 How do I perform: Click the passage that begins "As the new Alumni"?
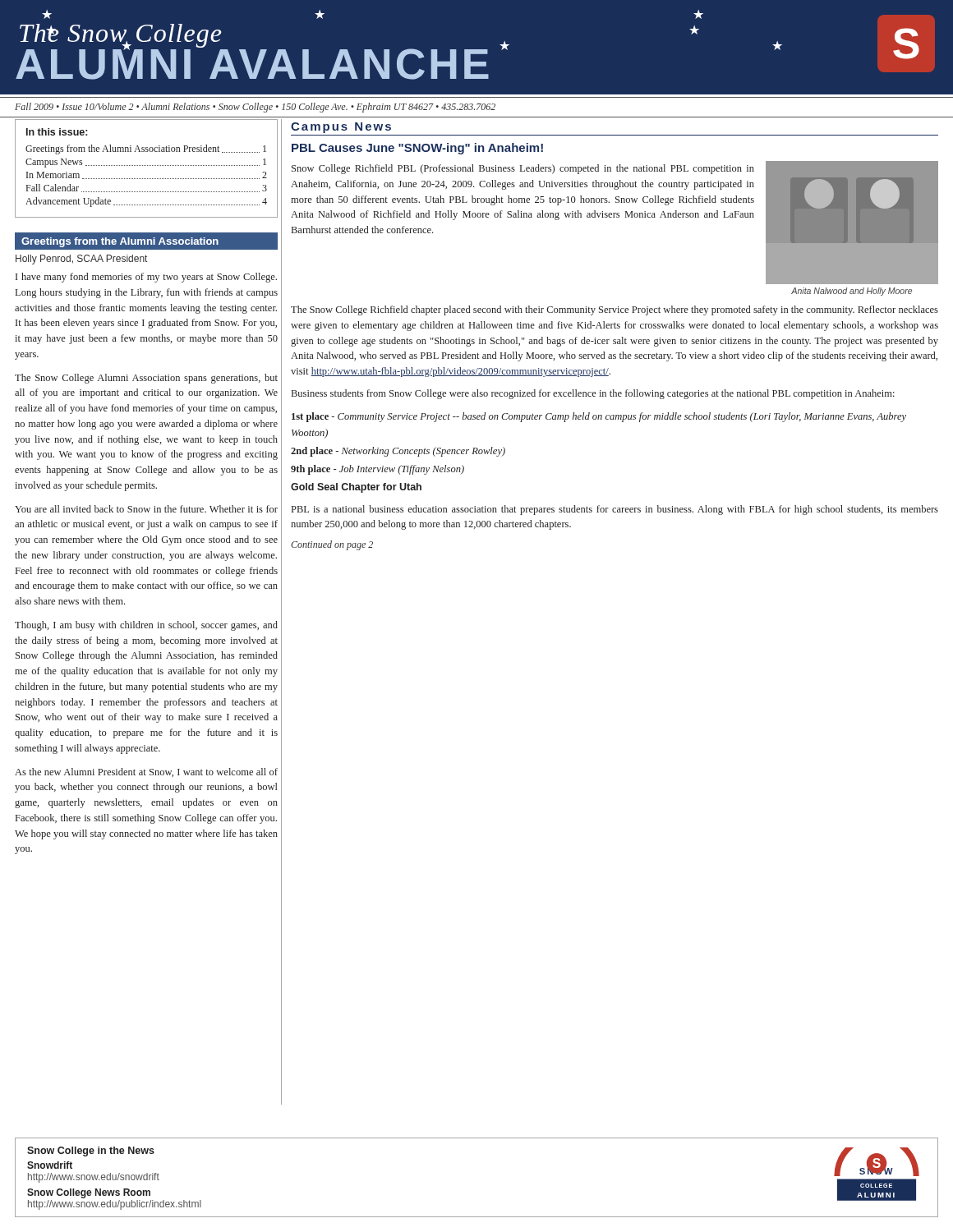[146, 810]
